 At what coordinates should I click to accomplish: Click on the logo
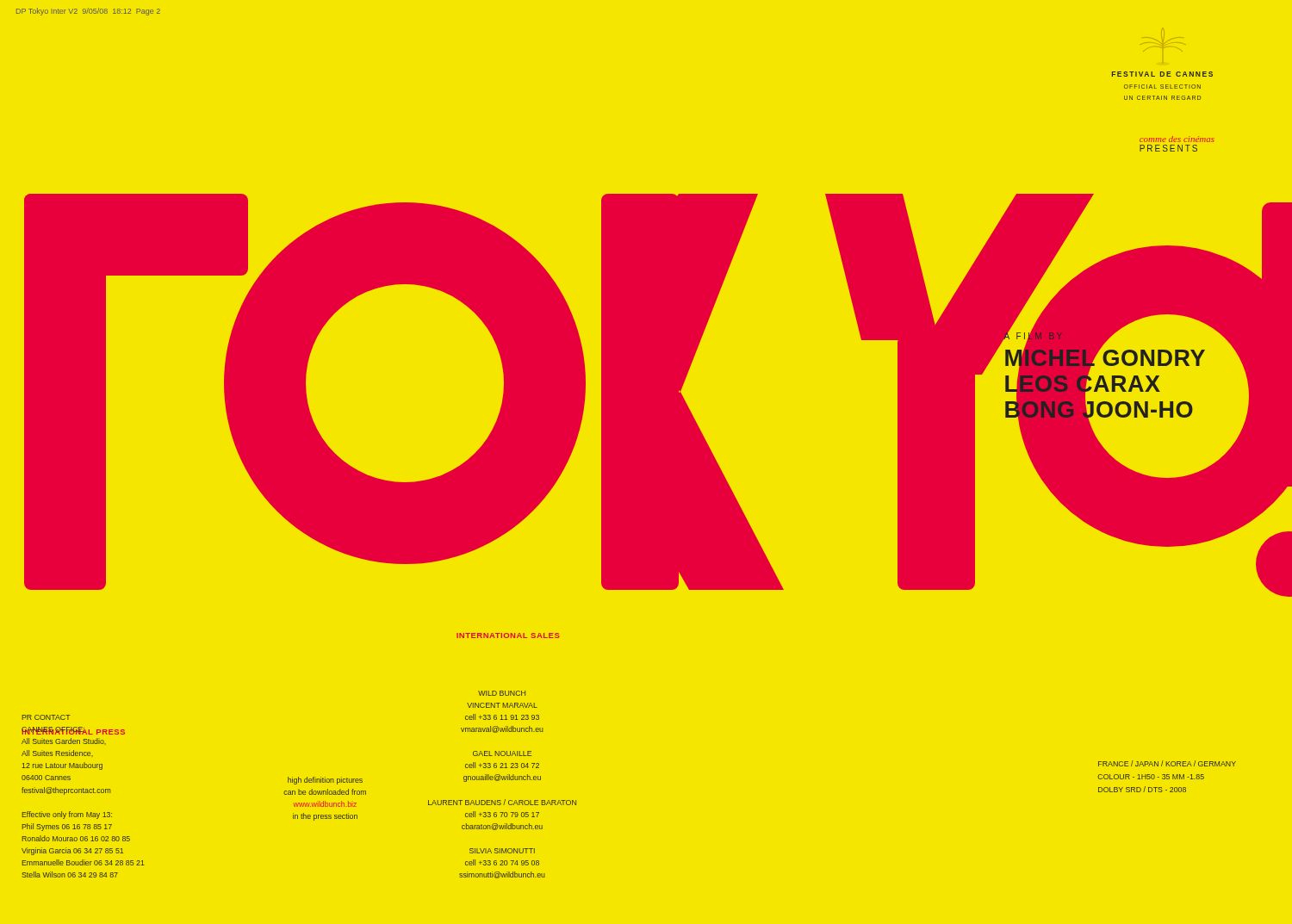(1163, 65)
